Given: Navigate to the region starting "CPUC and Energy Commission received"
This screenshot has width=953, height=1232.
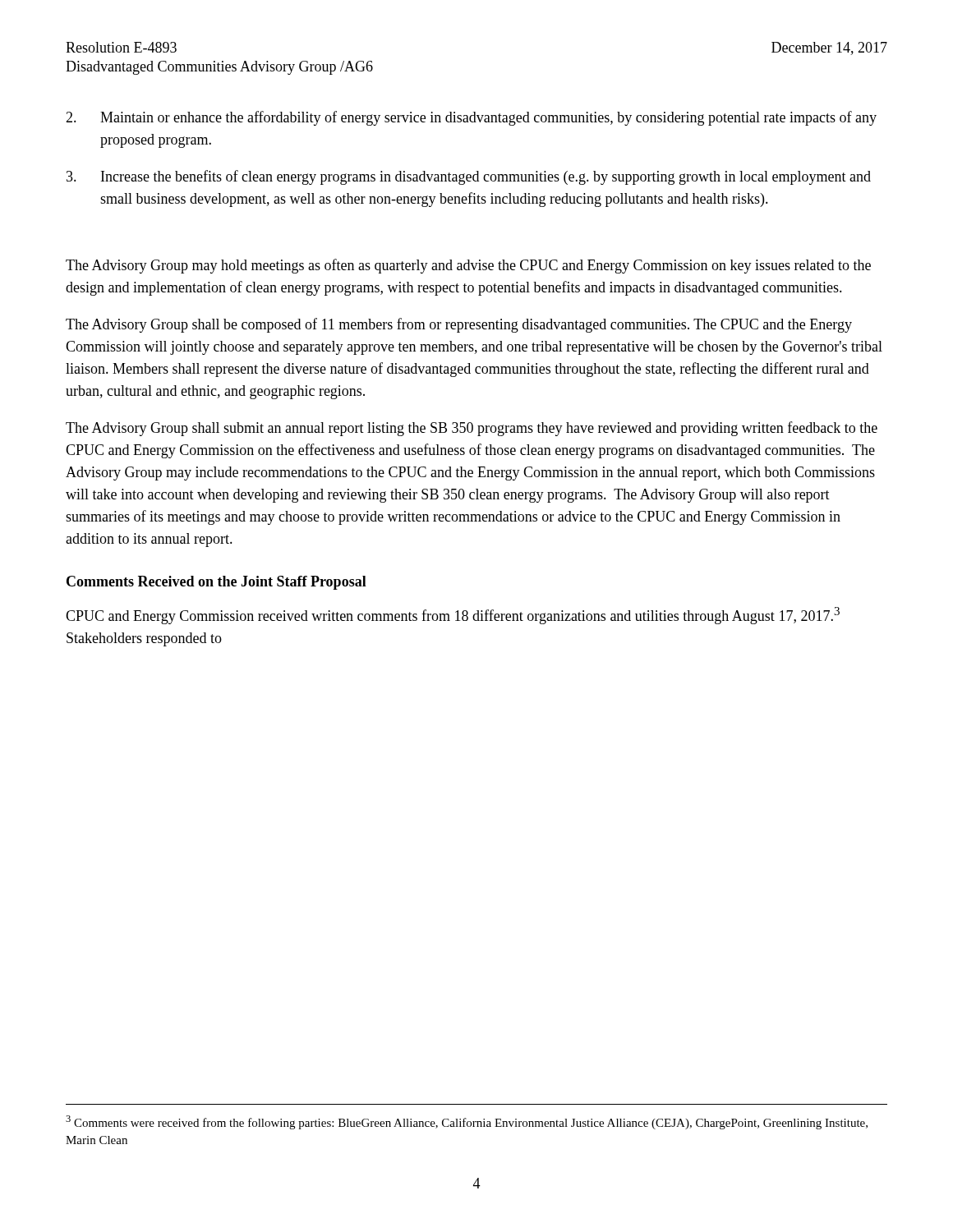Looking at the screenshot, I should 453,625.
